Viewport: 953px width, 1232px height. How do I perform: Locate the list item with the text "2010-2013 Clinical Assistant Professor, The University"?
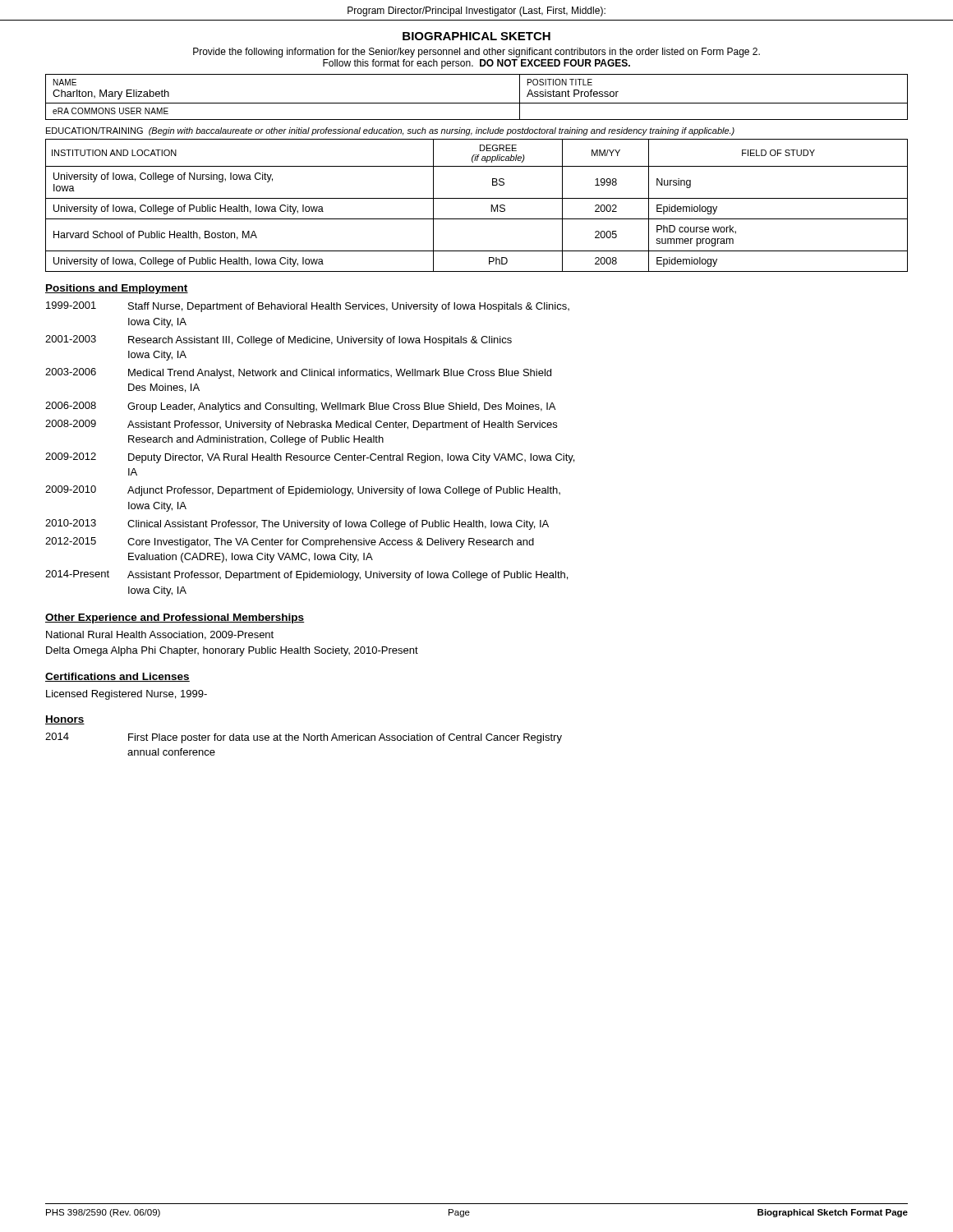tap(476, 524)
